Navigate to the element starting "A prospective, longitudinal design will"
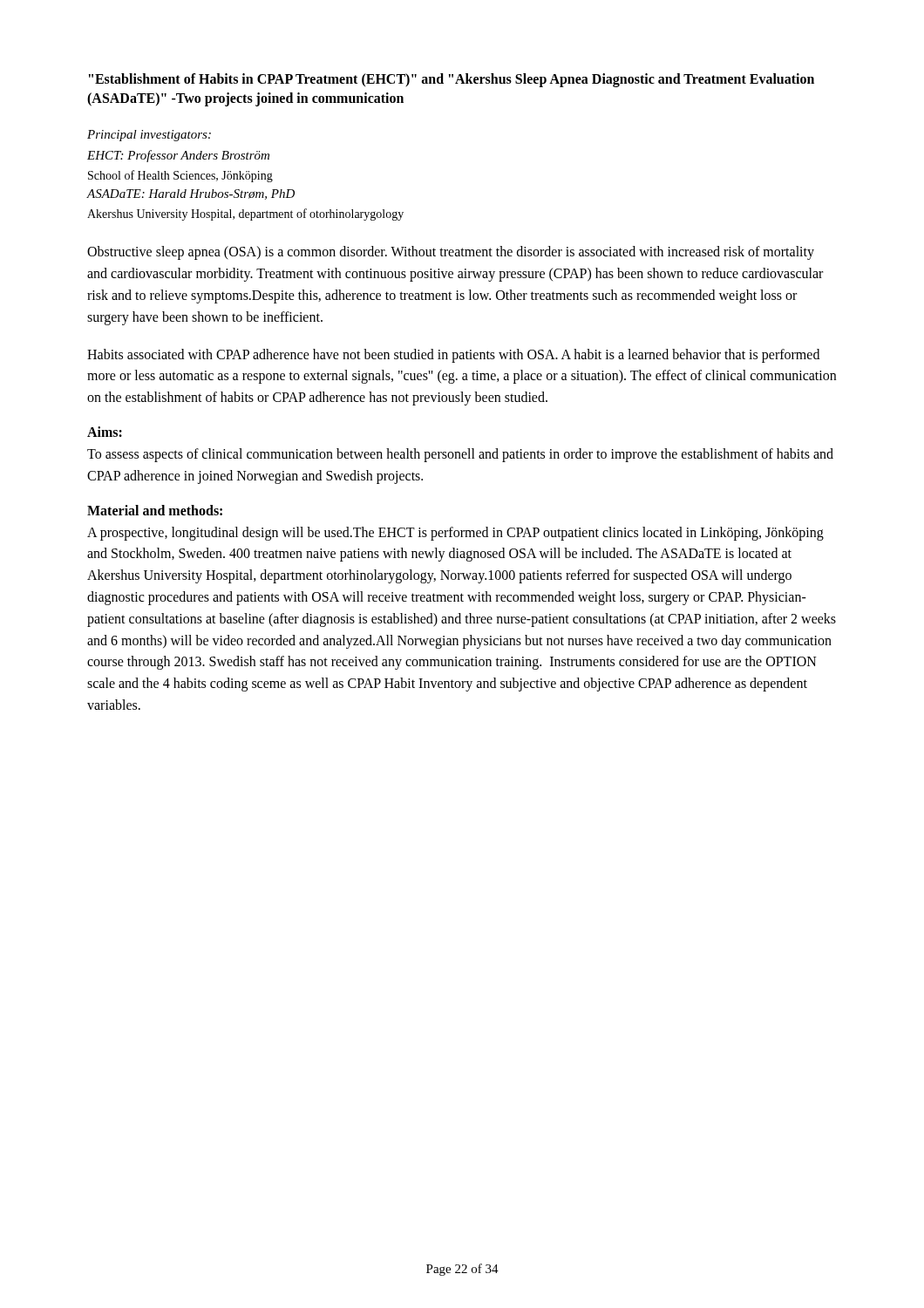The width and height of the screenshot is (924, 1308). [x=462, y=619]
